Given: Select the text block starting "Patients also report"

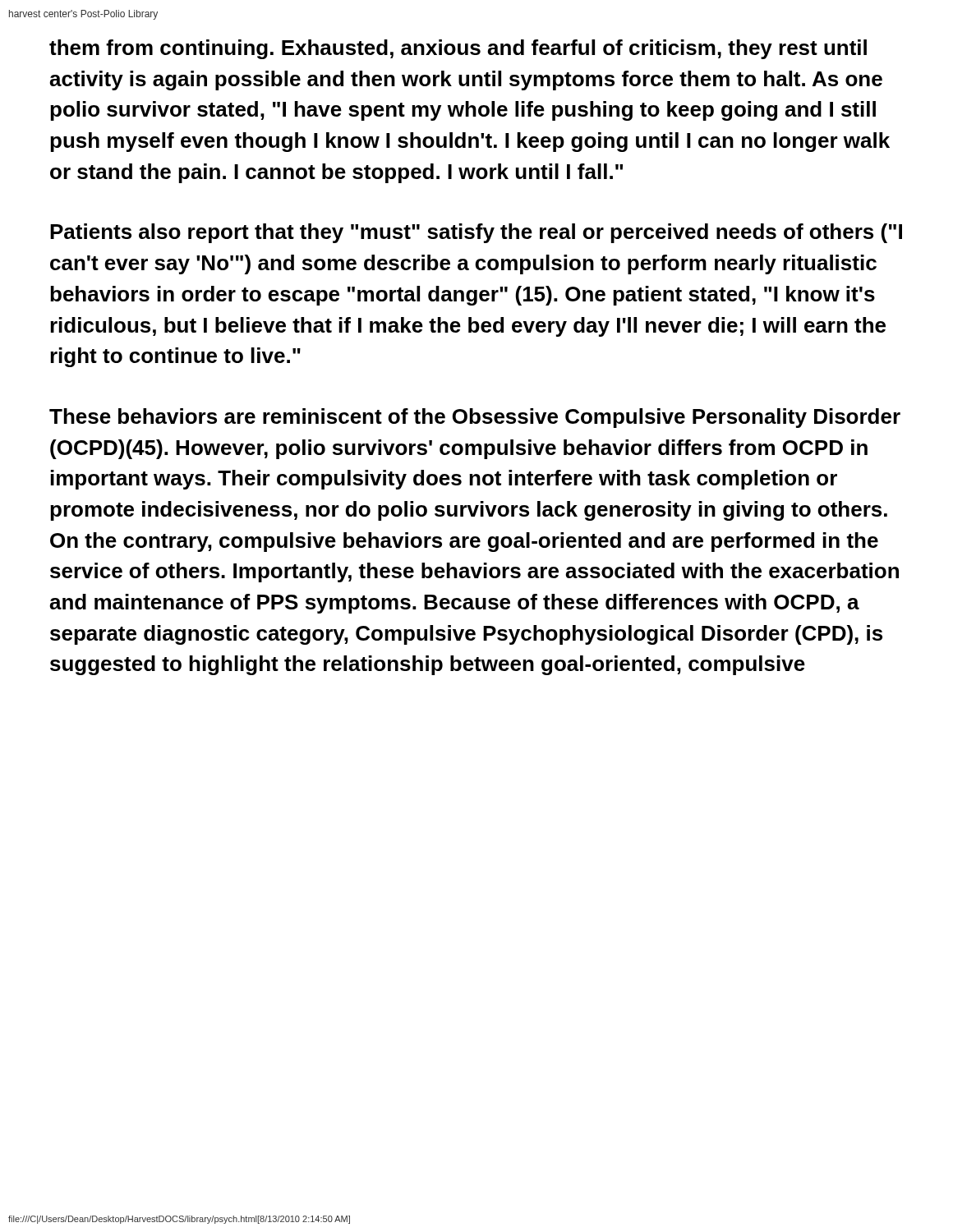Looking at the screenshot, I should coord(476,294).
